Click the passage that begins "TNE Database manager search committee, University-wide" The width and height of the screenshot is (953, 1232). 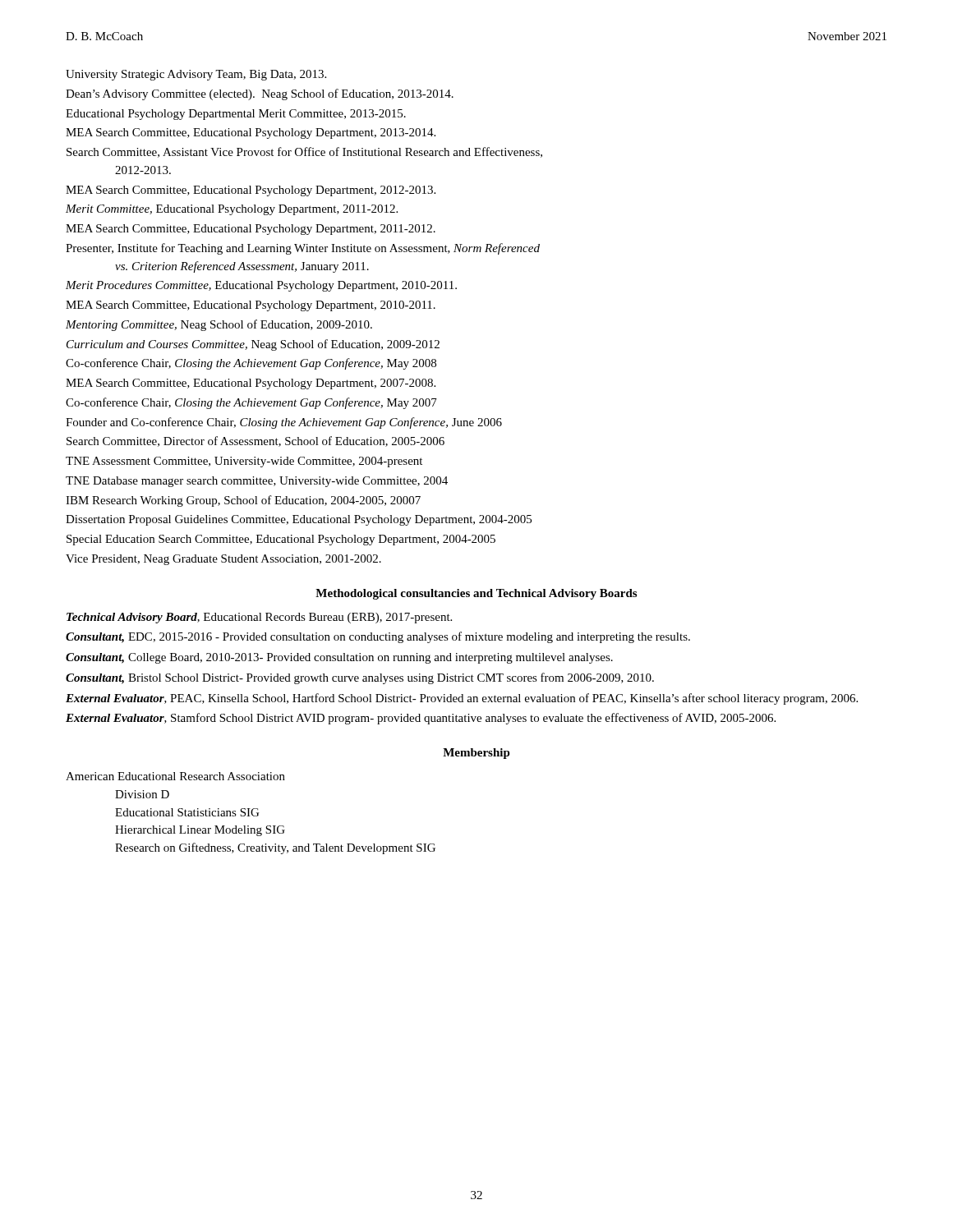(257, 480)
